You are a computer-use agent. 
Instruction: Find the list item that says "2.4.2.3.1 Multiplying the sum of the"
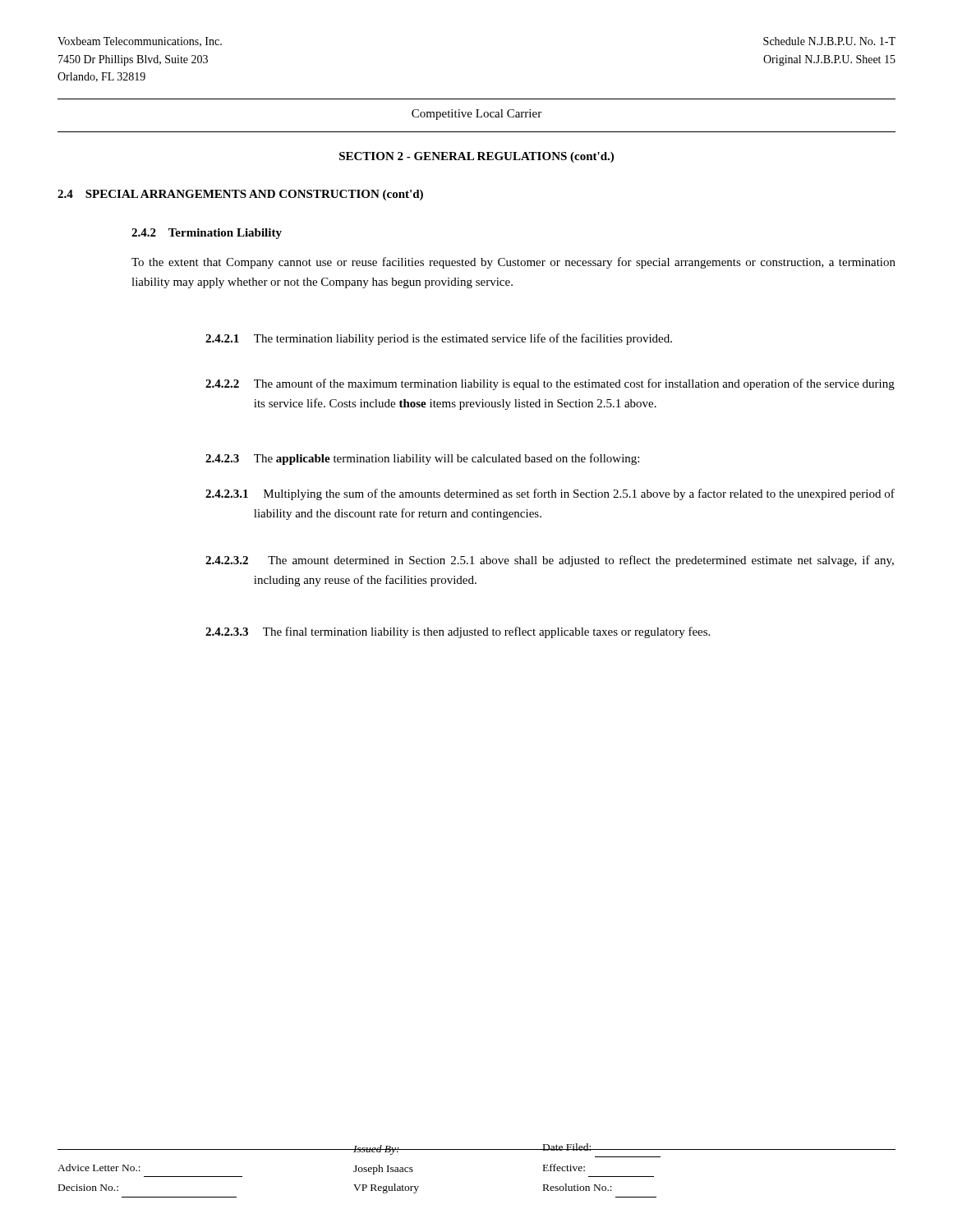tap(550, 504)
